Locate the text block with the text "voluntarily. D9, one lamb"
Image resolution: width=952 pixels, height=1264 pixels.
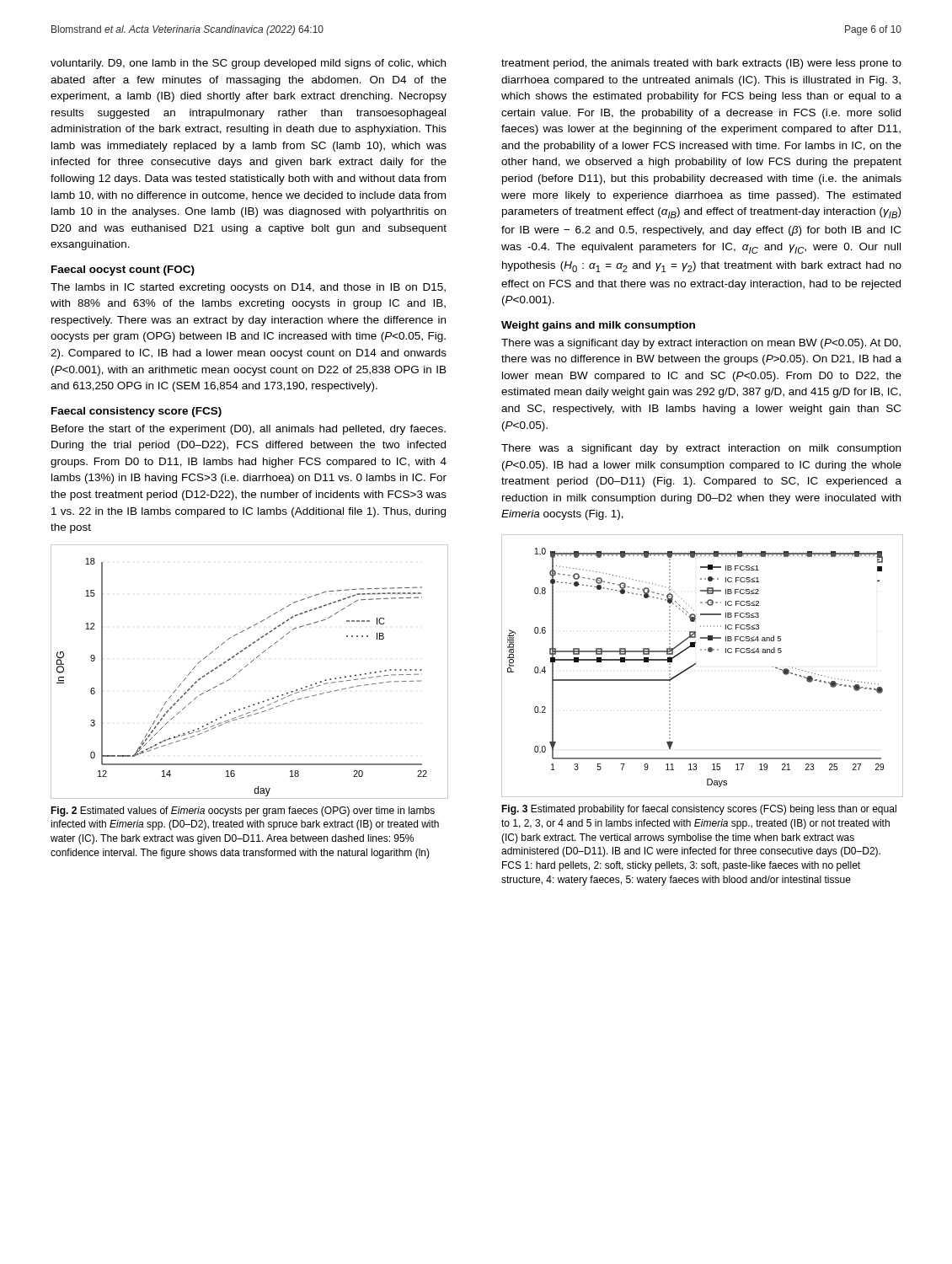tap(249, 154)
